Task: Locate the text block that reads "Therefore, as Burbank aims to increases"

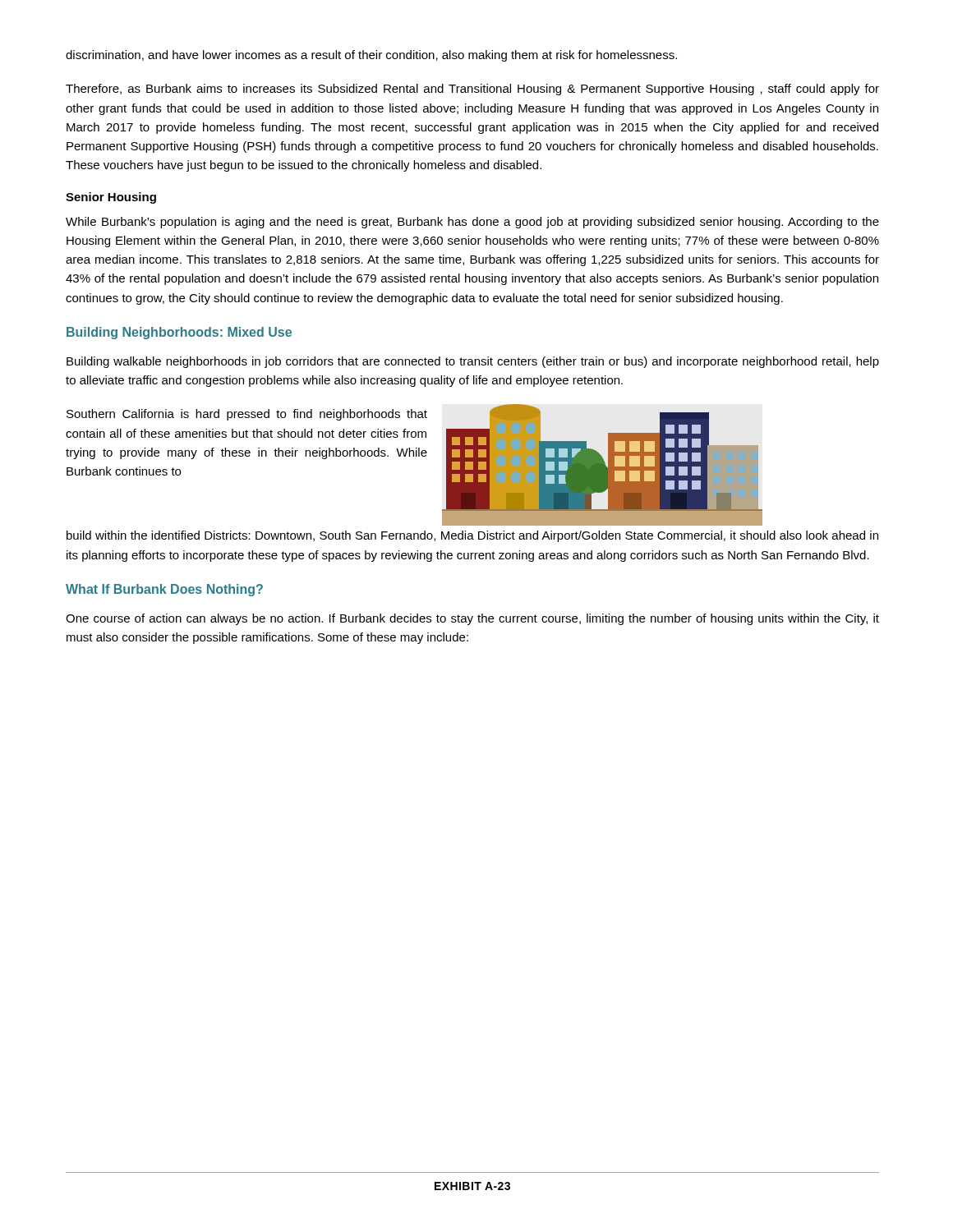Action: 472,127
